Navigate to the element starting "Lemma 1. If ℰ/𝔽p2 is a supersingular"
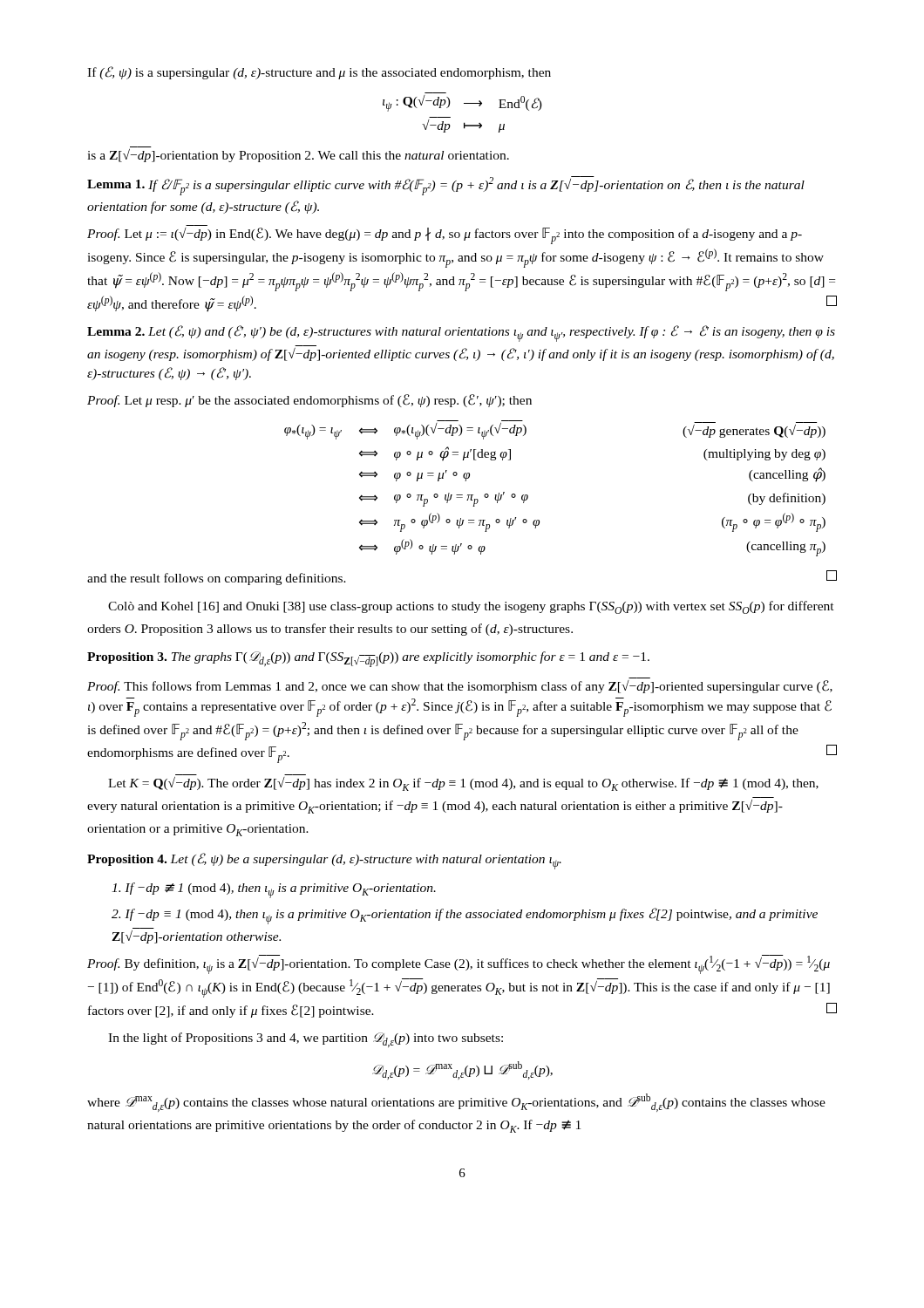The height and width of the screenshot is (1308, 924). tap(446, 194)
